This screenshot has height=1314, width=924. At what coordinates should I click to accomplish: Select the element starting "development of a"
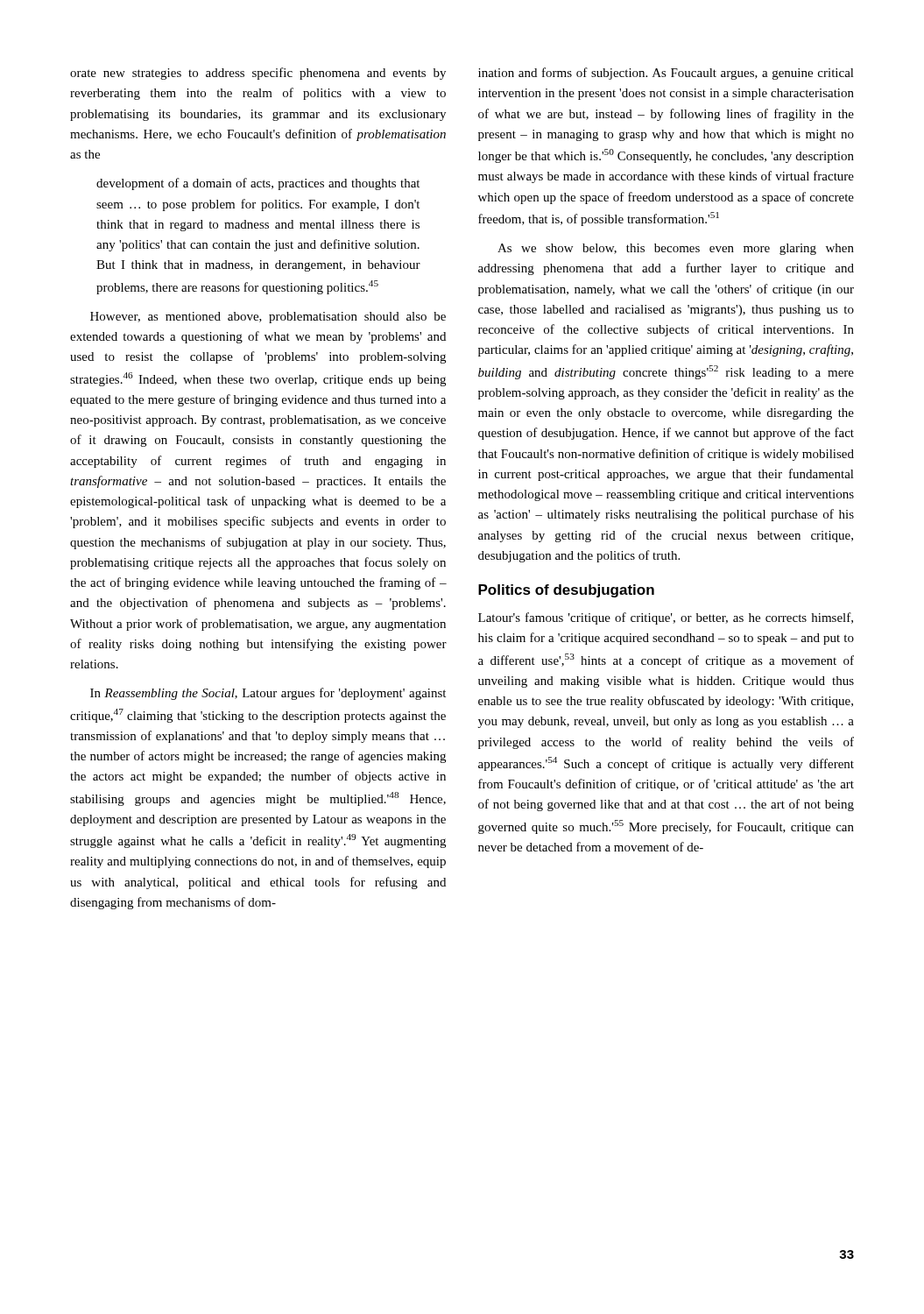[x=258, y=236]
